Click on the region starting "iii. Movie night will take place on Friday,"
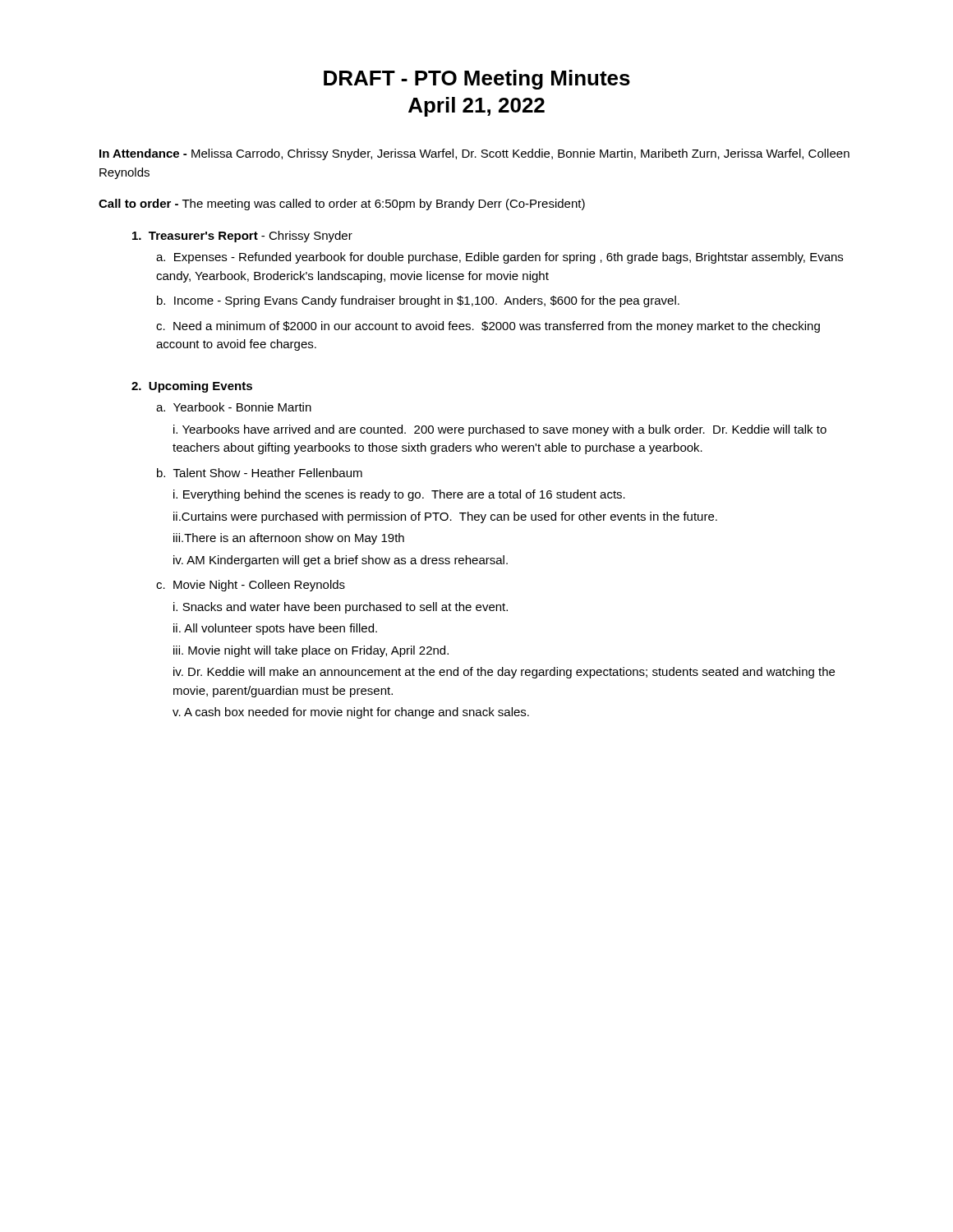The height and width of the screenshot is (1232, 953). 311,650
